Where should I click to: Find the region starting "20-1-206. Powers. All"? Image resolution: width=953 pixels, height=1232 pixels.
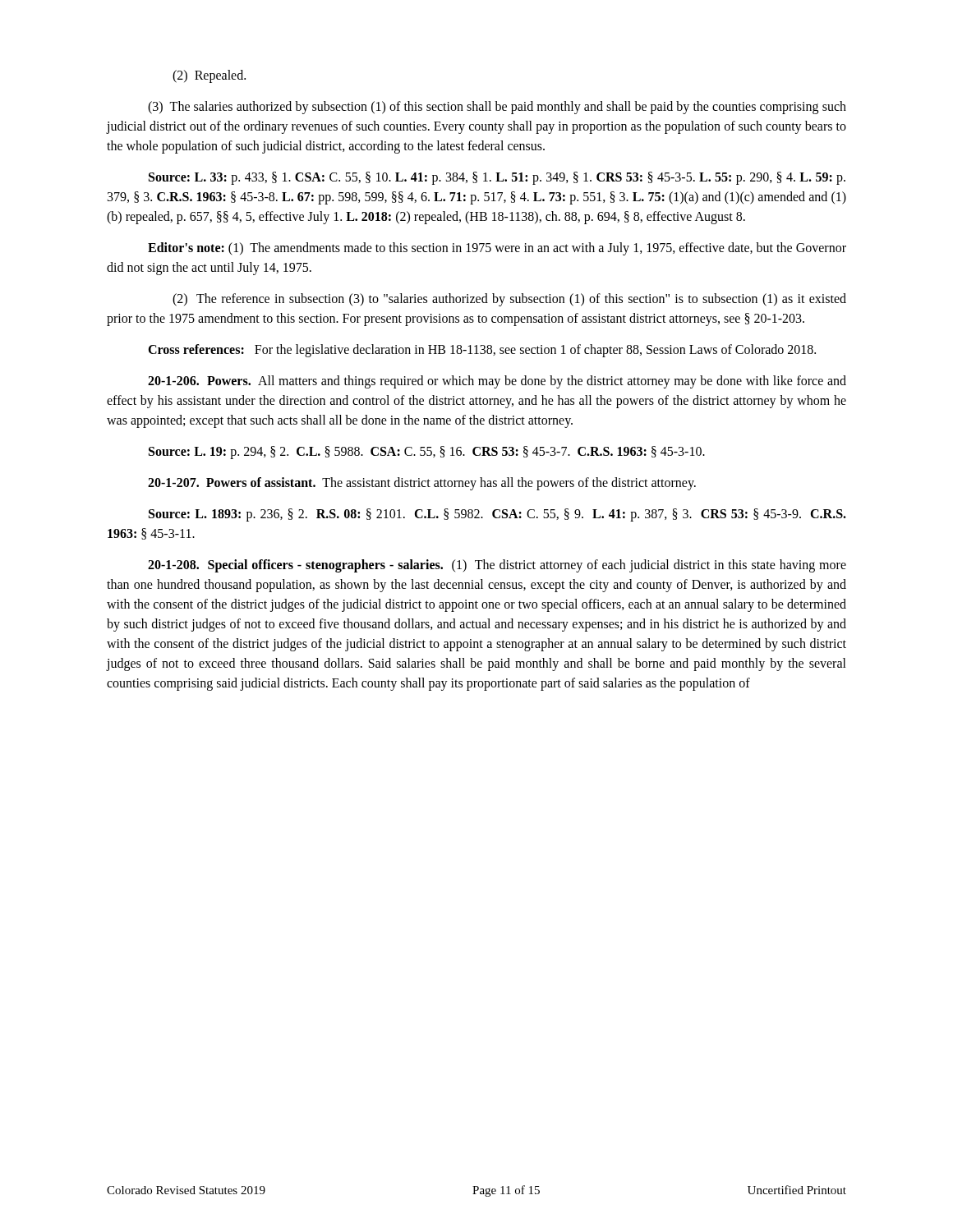[476, 400]
